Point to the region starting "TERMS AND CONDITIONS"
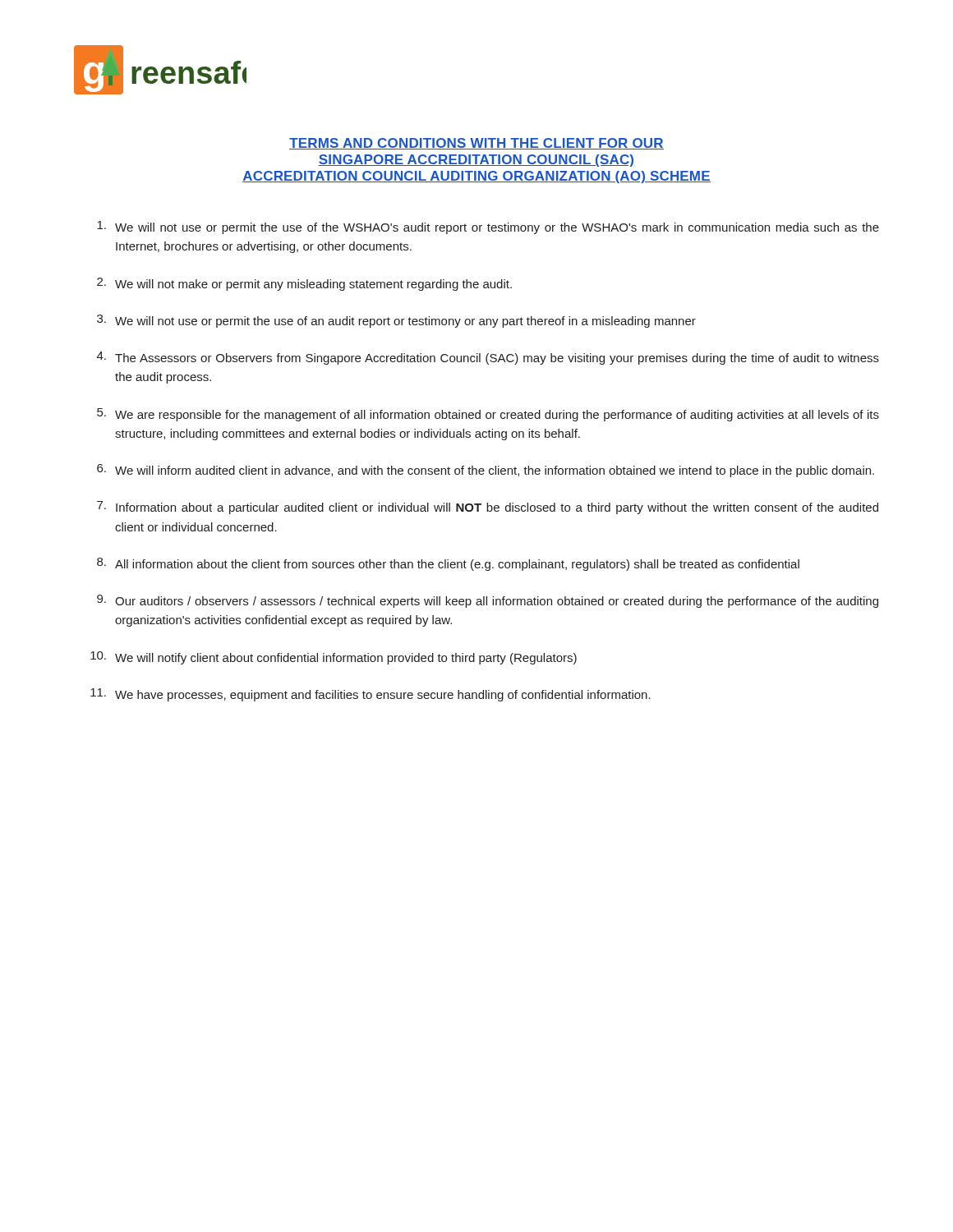 [476, 160]
